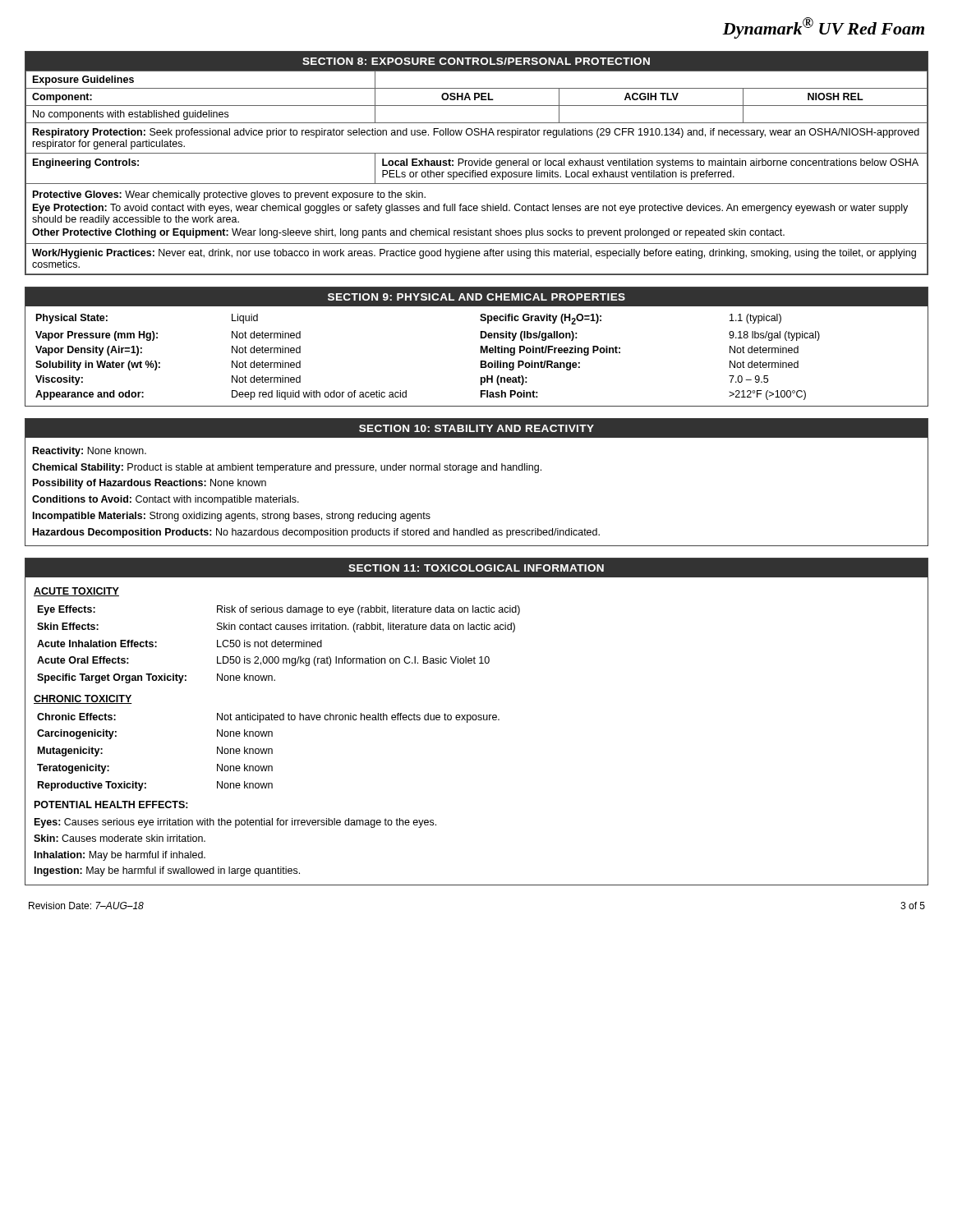Click on the region starting "ACUTE TOXICITY Eye Effects: Risk of"
The image size is (953, 1232).
coord(76,592)
